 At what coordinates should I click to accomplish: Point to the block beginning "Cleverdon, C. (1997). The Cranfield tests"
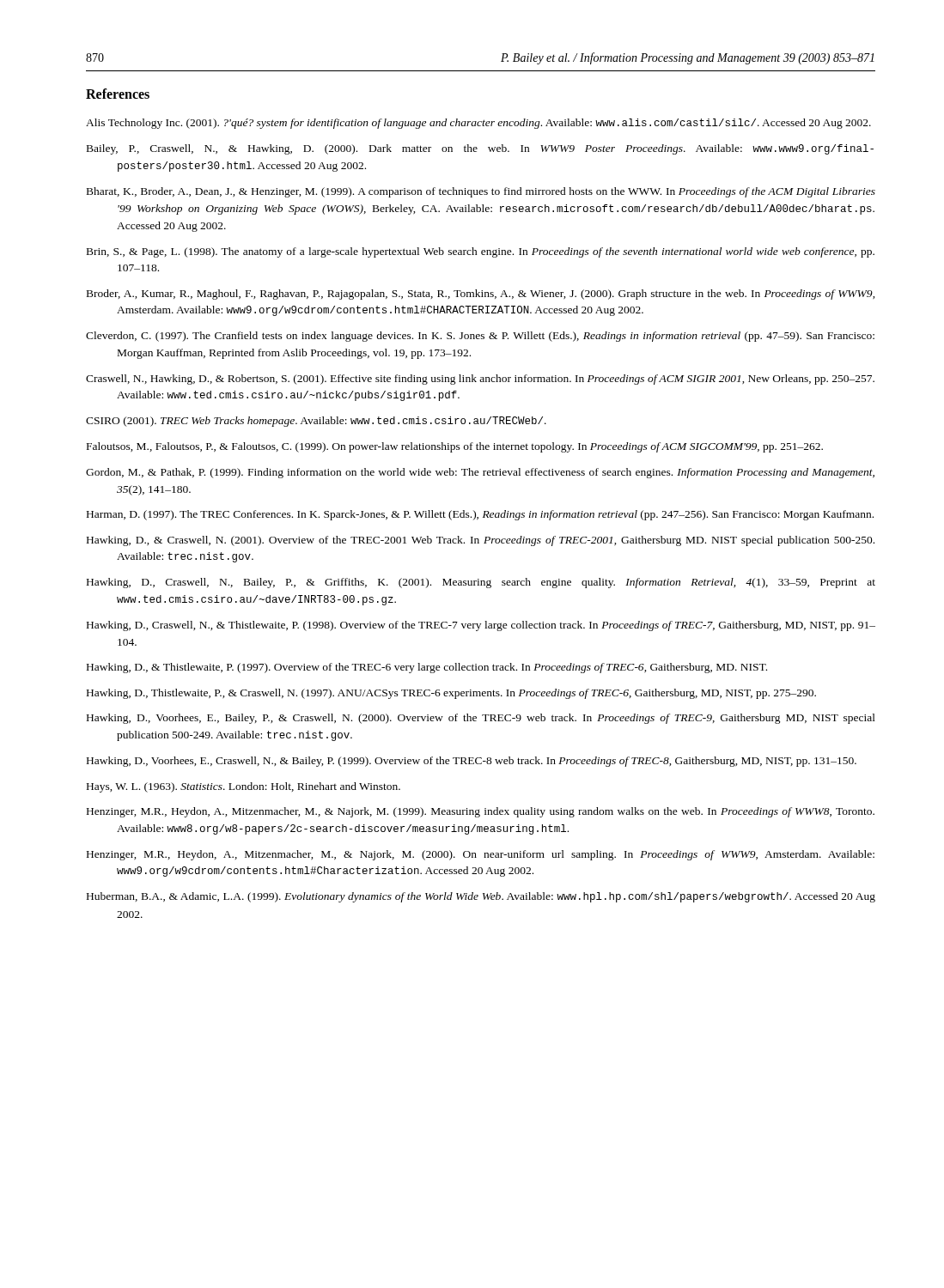click(x=481, y=344)
